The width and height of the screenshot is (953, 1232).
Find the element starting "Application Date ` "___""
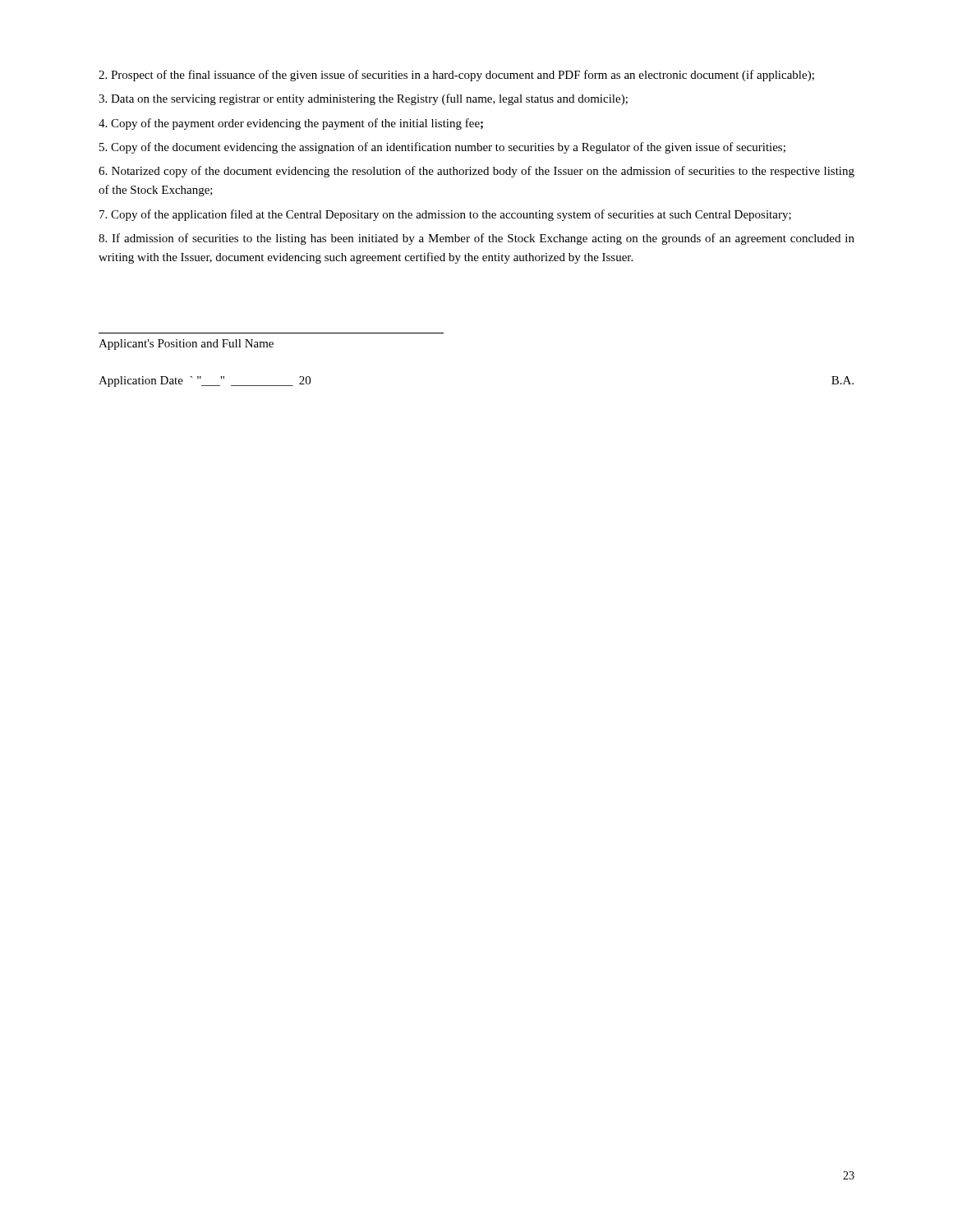click(205, 381)
